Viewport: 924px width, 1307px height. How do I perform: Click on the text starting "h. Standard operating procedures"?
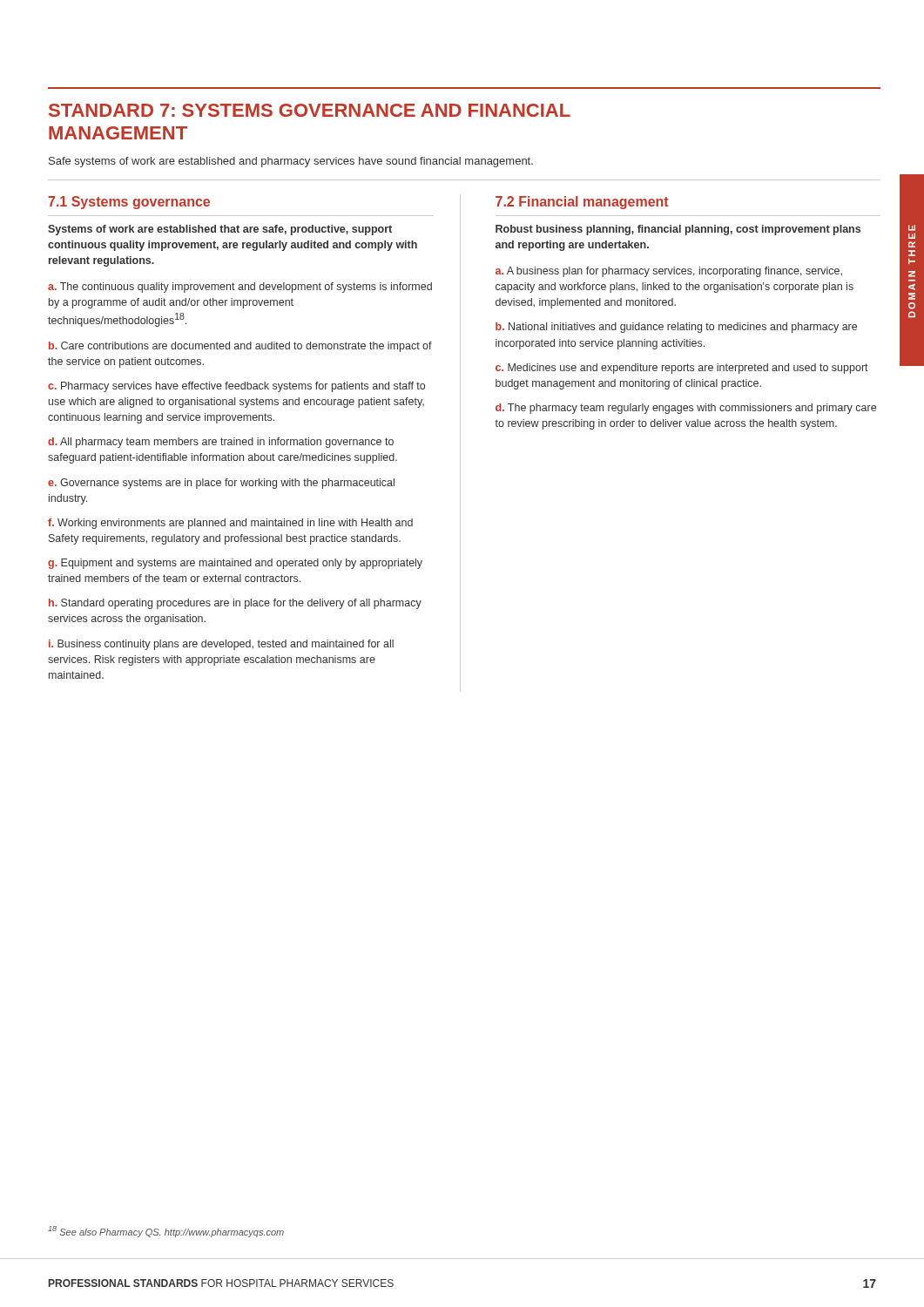(235, 611)
